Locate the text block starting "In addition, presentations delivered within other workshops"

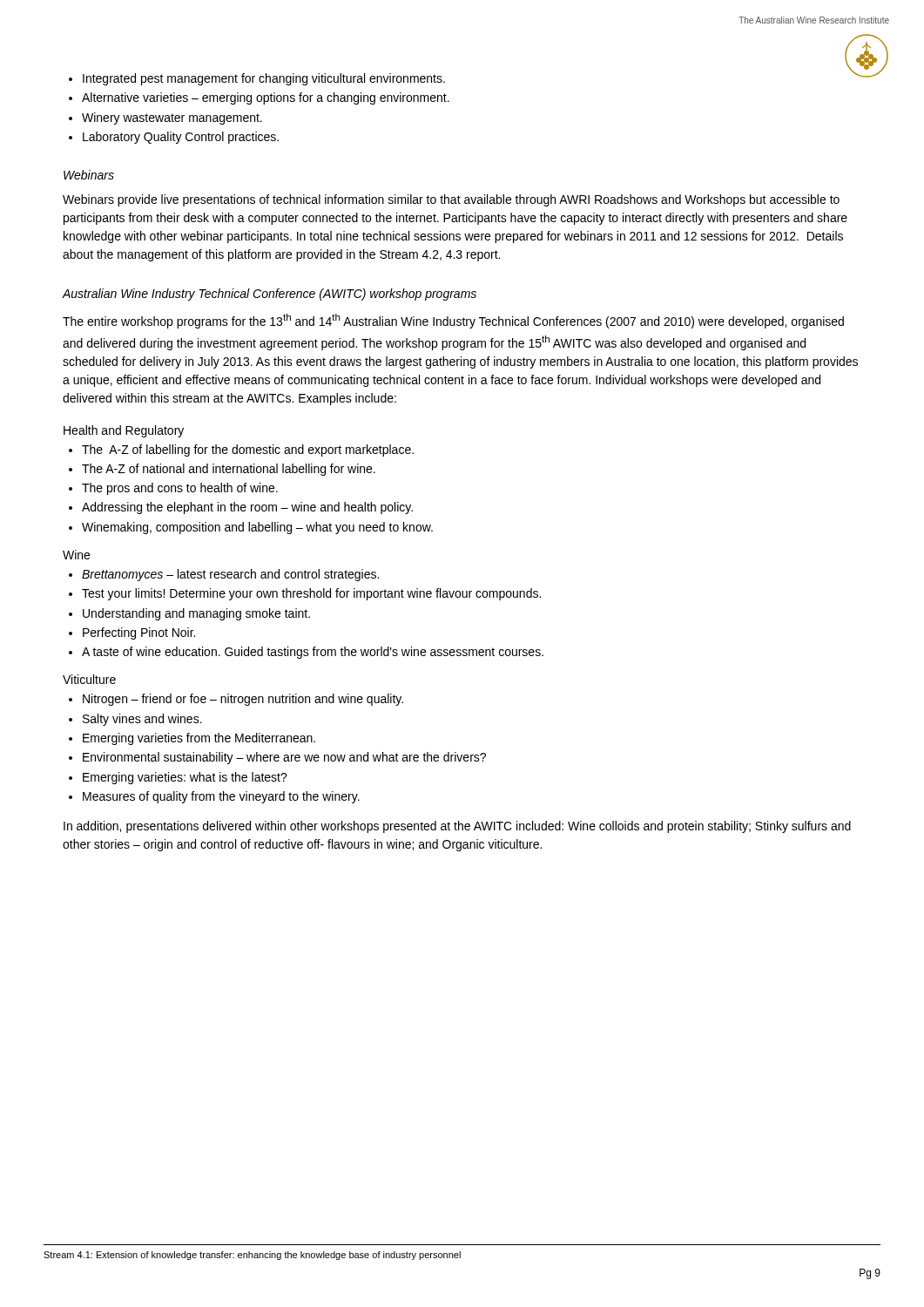[x=457, y=835]
